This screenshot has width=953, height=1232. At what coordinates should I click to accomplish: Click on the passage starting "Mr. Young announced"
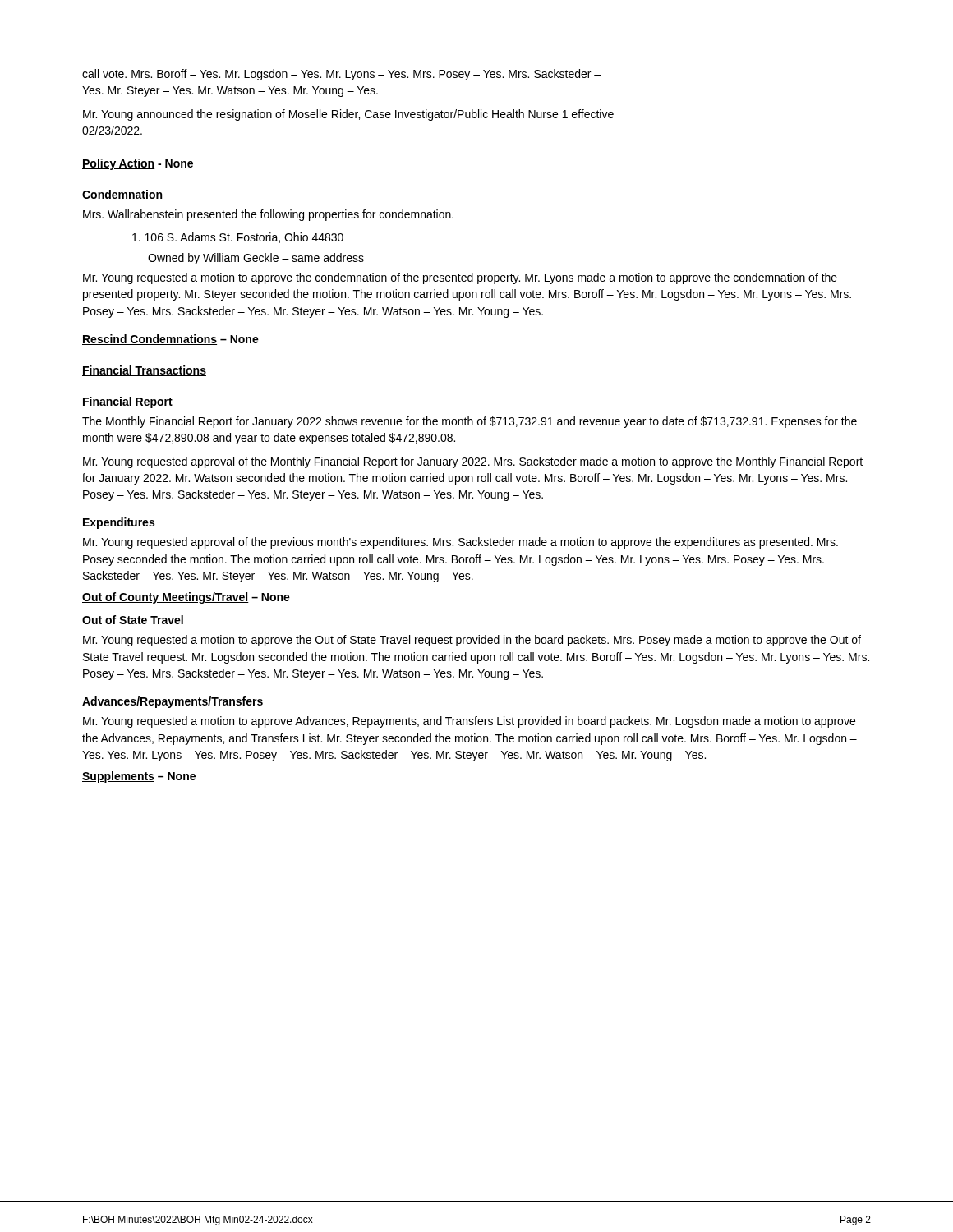click(476, 122)
